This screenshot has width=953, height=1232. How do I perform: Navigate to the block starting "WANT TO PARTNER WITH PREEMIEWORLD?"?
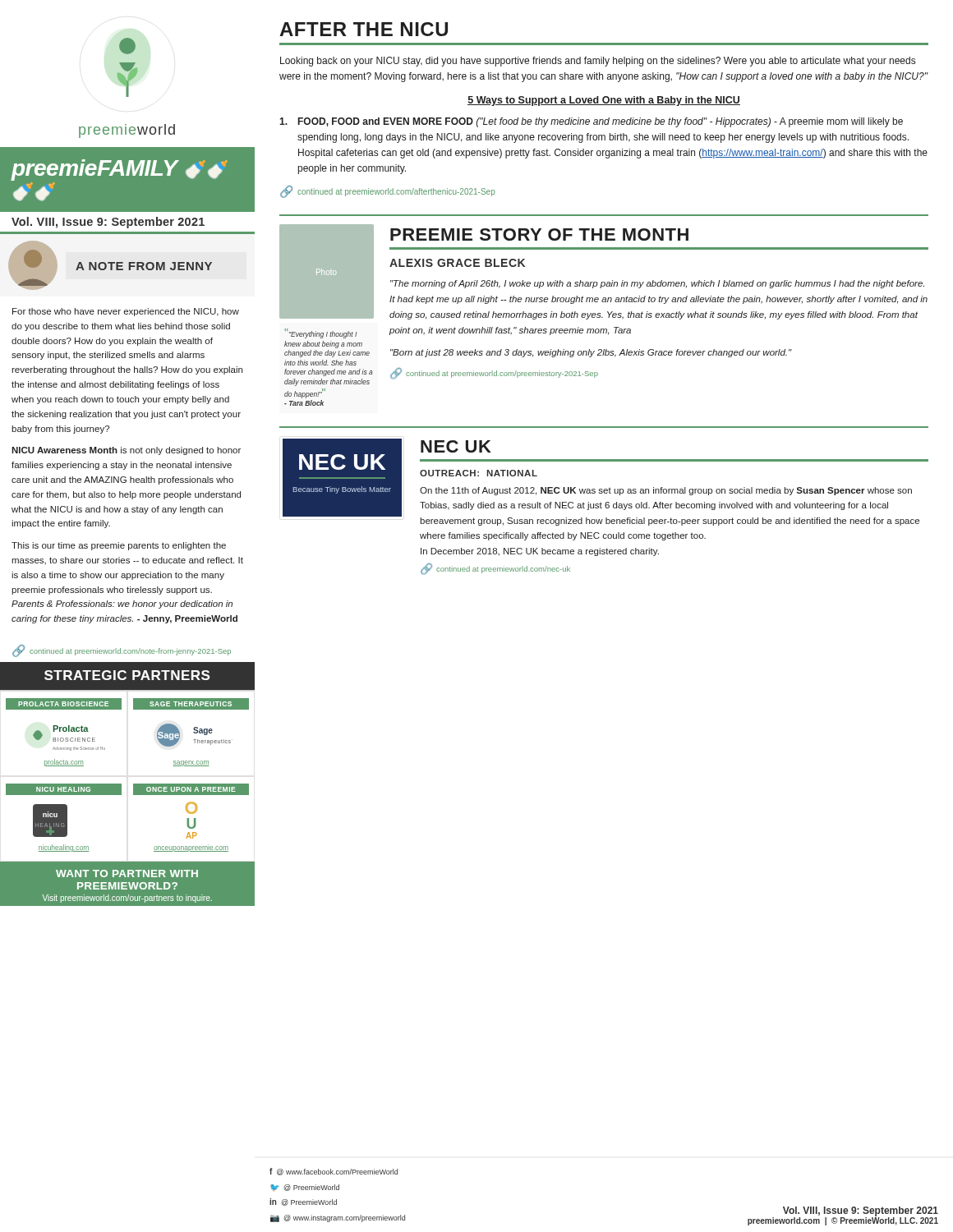tap(127, 880)
